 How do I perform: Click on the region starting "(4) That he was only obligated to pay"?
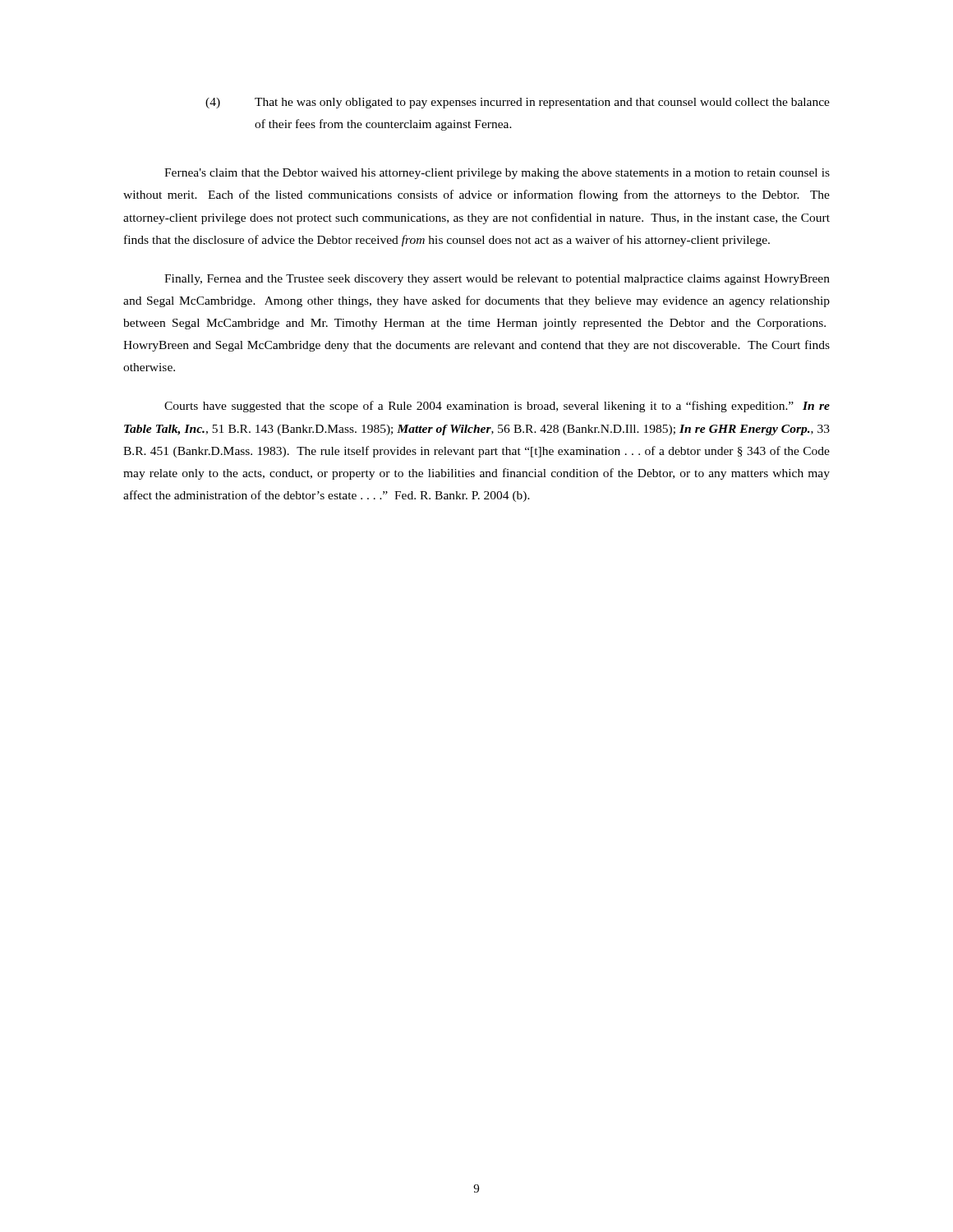(518, 113)
